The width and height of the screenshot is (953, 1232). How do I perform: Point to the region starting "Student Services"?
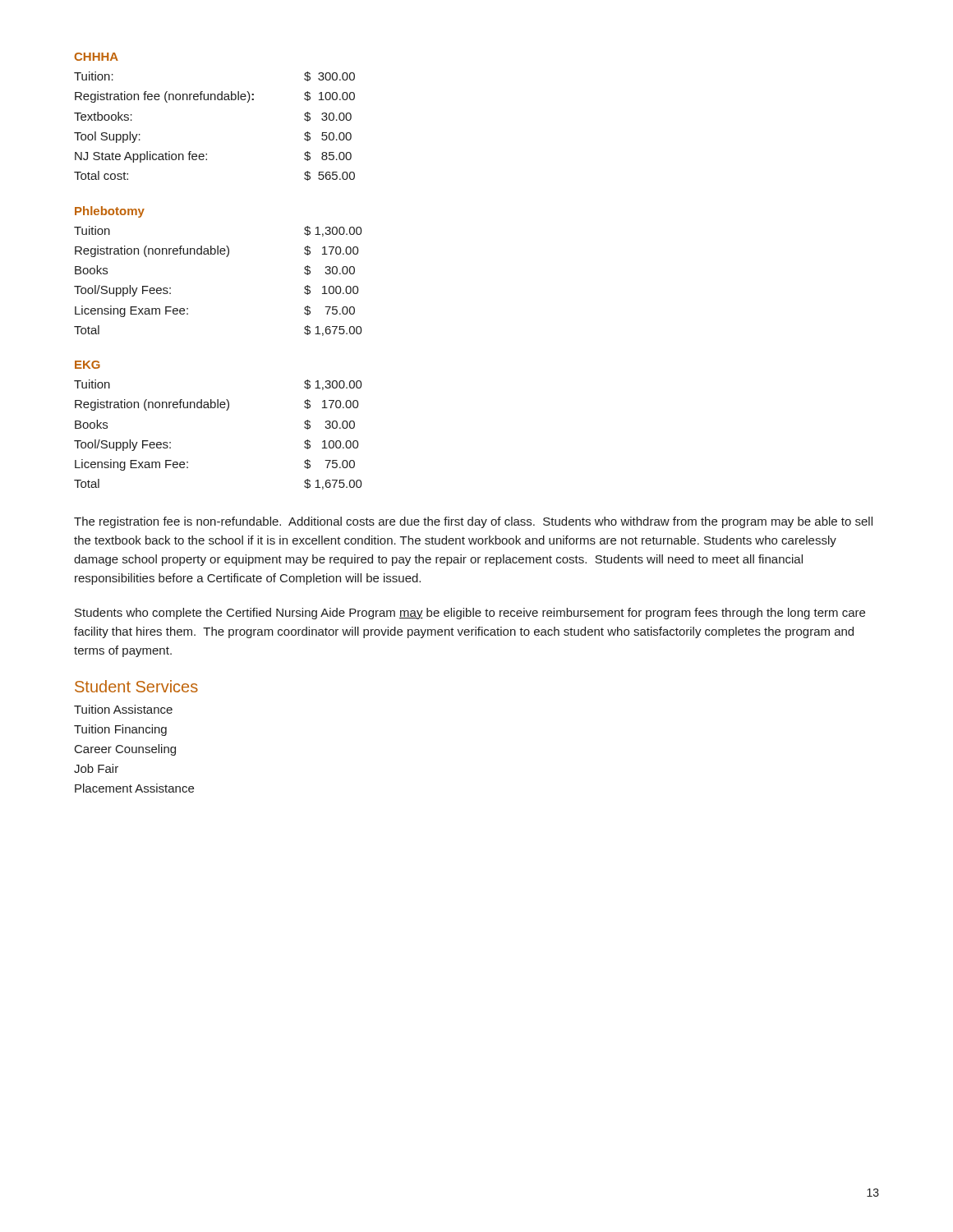coord(136,687)
